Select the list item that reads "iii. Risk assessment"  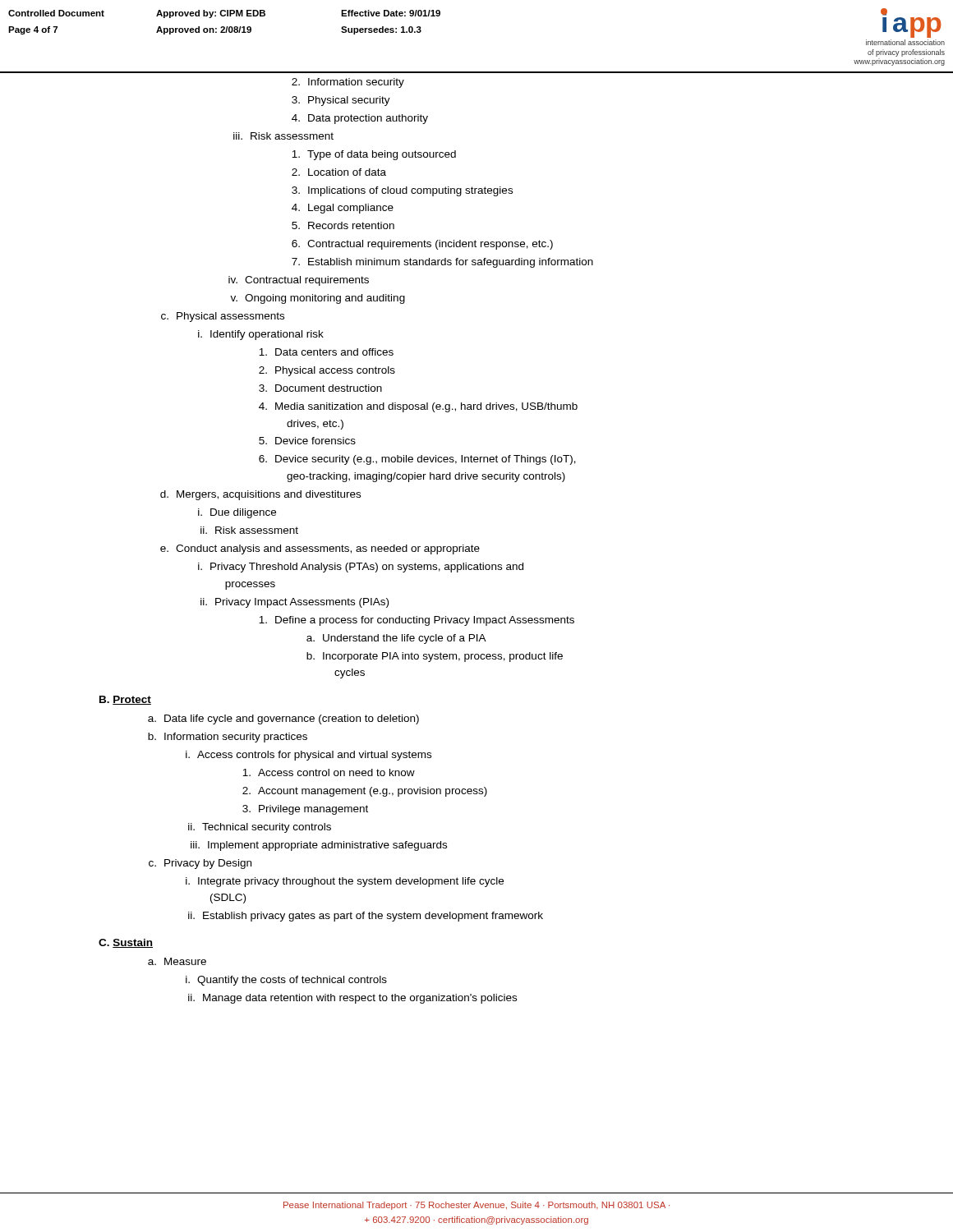click(274, 137)
